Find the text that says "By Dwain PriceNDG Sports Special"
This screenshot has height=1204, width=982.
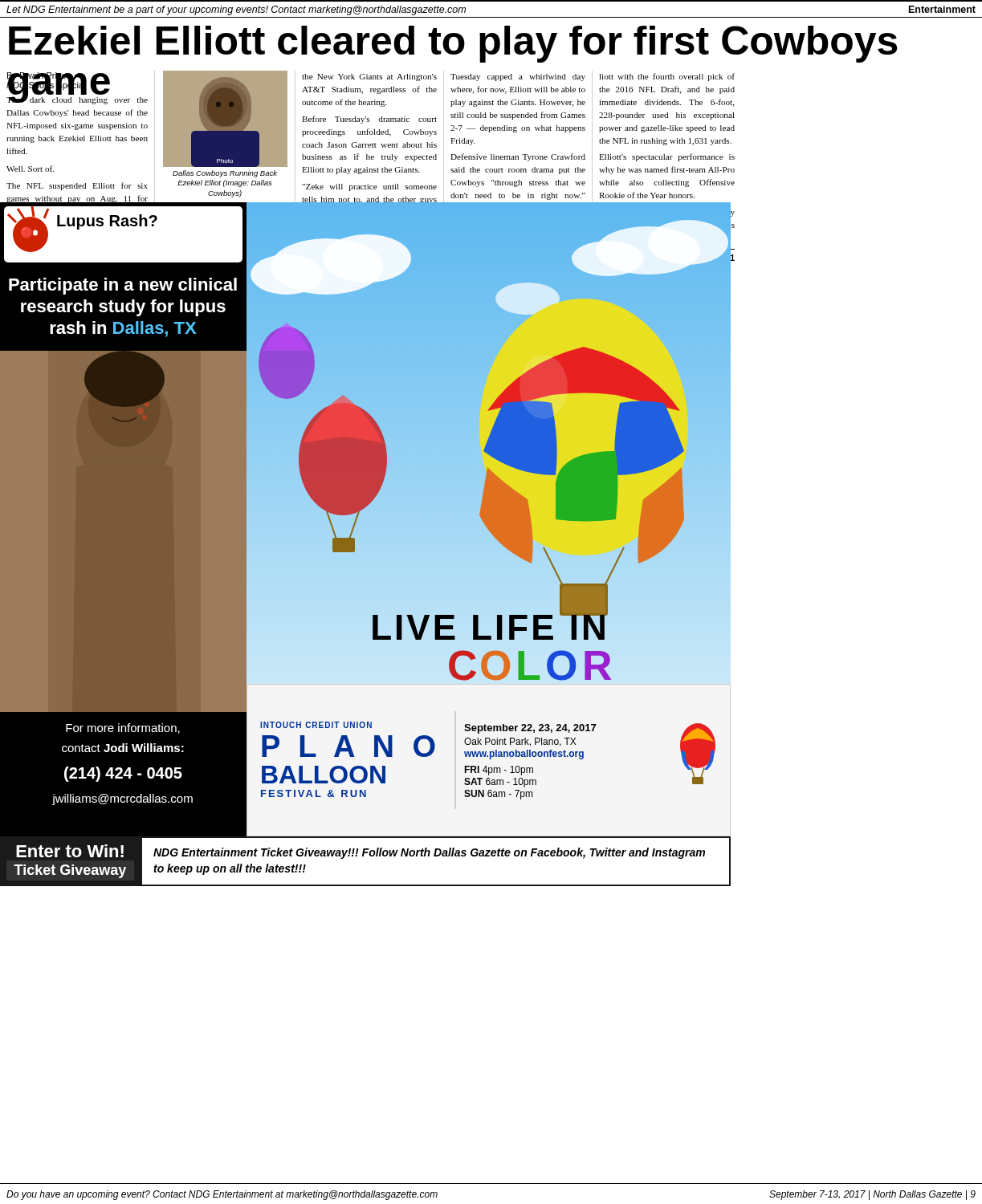pyautogui.click(x=46, y=80)
